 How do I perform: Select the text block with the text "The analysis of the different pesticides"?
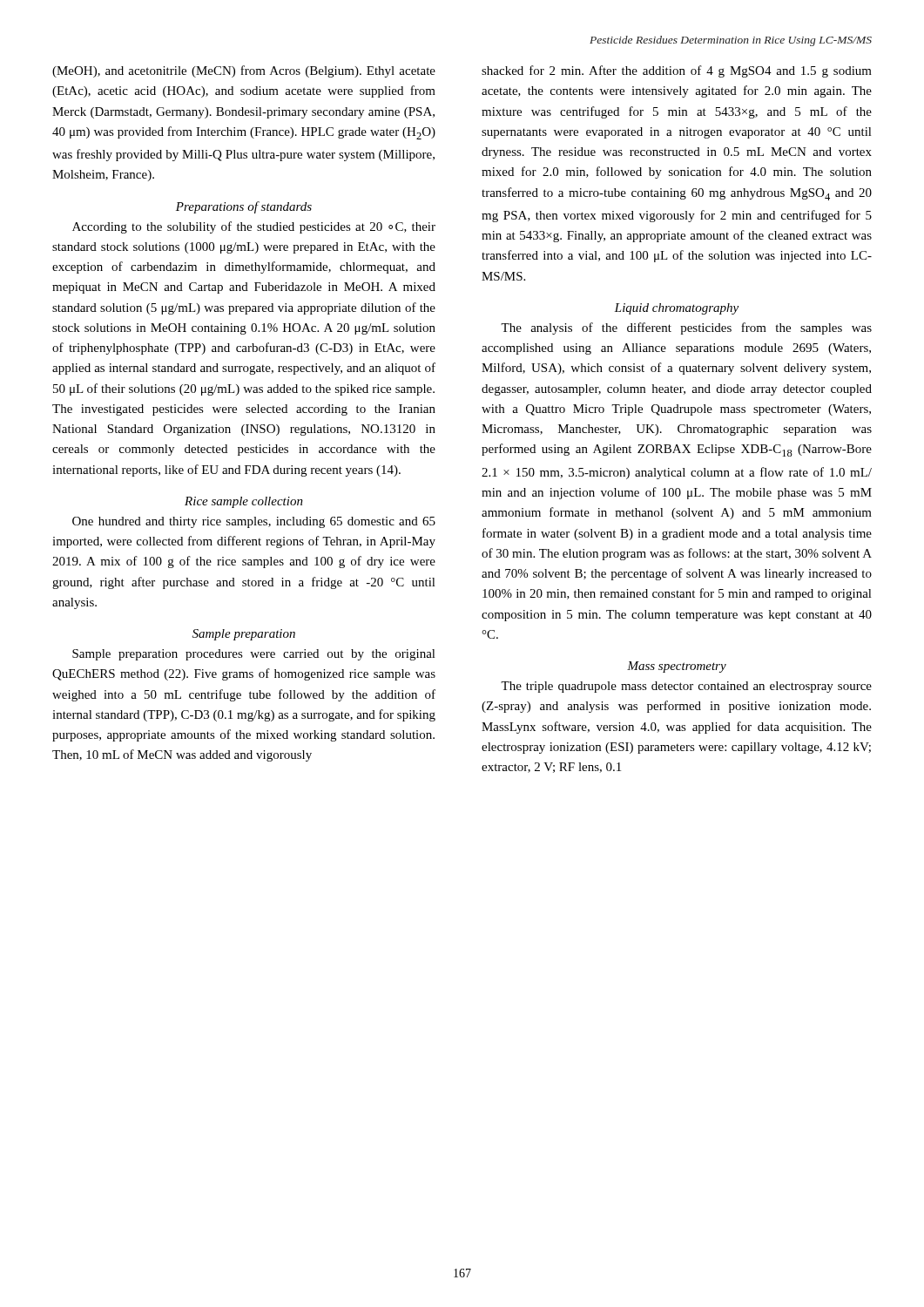tap(677, 481)
